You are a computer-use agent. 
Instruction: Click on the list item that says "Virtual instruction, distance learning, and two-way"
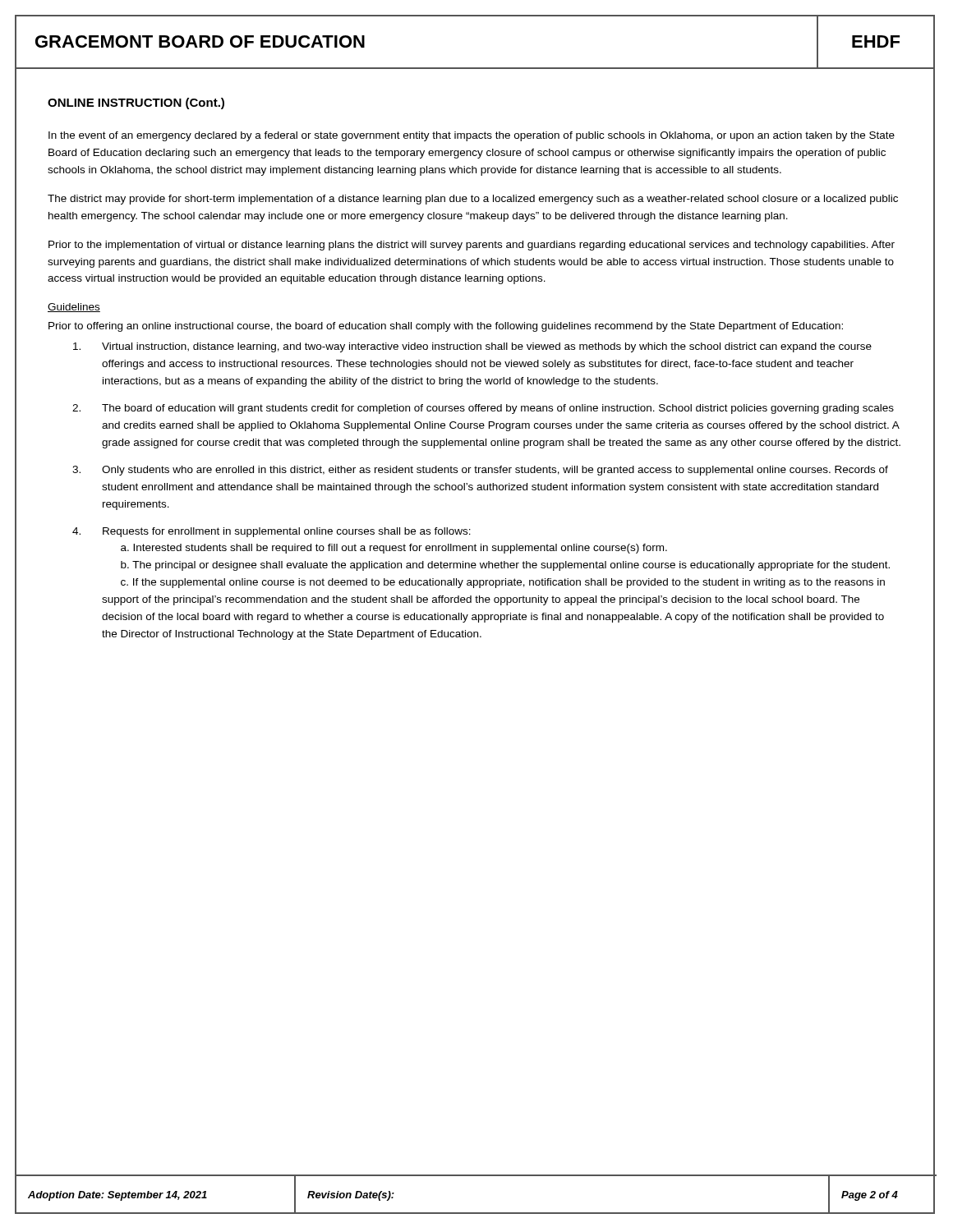tap(475, 364)
